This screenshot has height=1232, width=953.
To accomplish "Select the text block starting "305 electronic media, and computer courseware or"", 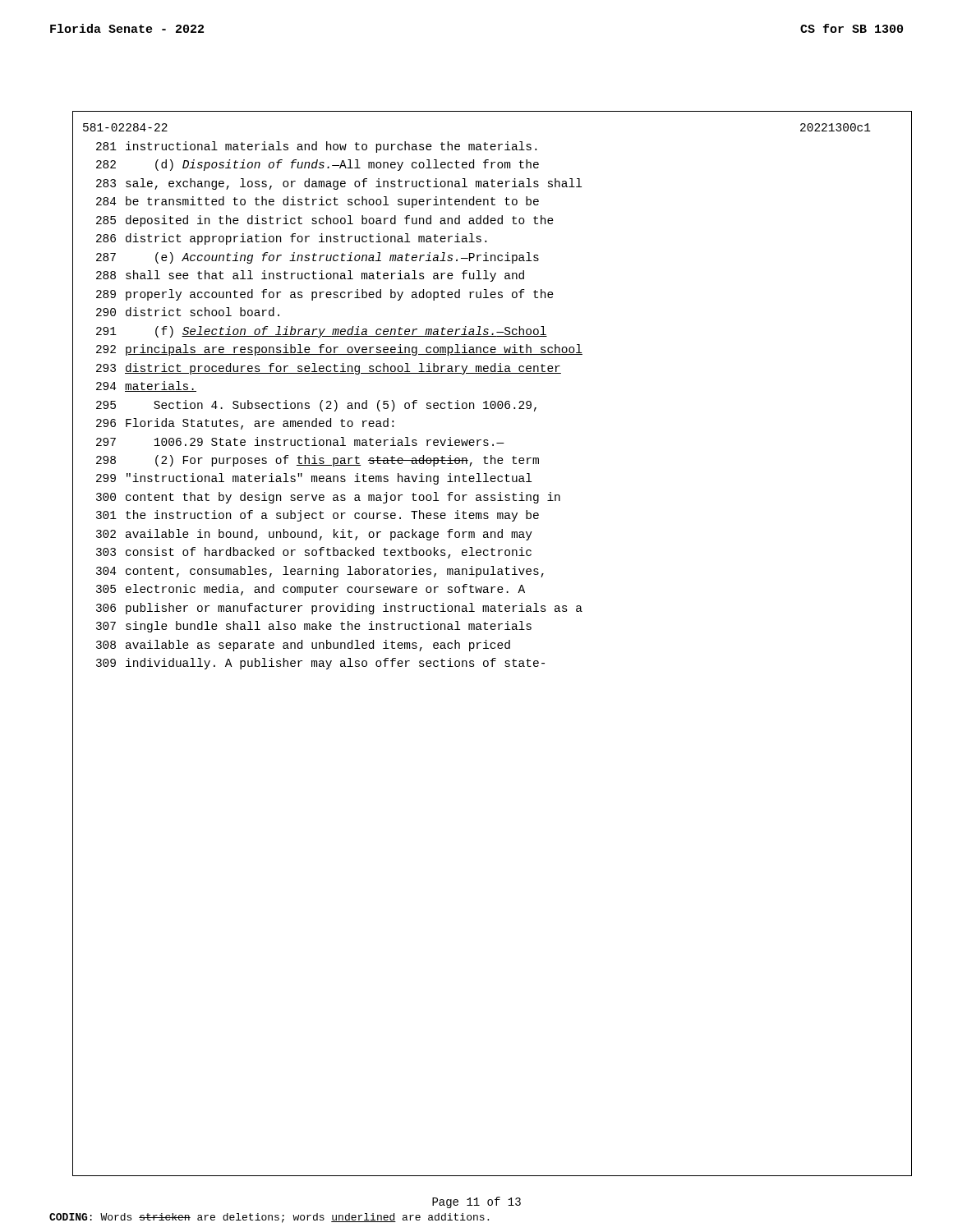I will click(493, 590).
